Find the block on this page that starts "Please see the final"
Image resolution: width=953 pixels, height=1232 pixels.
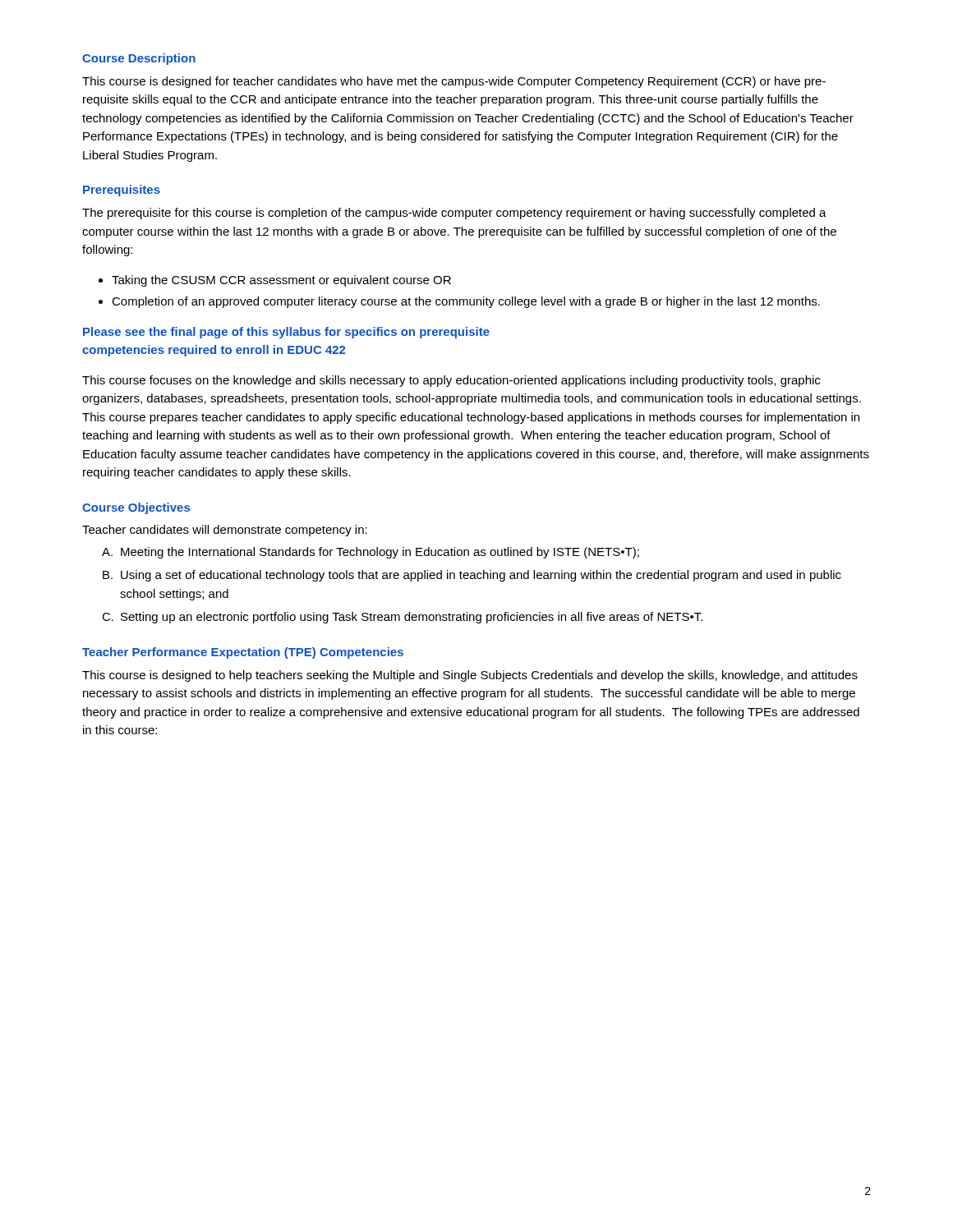(286, 340)
